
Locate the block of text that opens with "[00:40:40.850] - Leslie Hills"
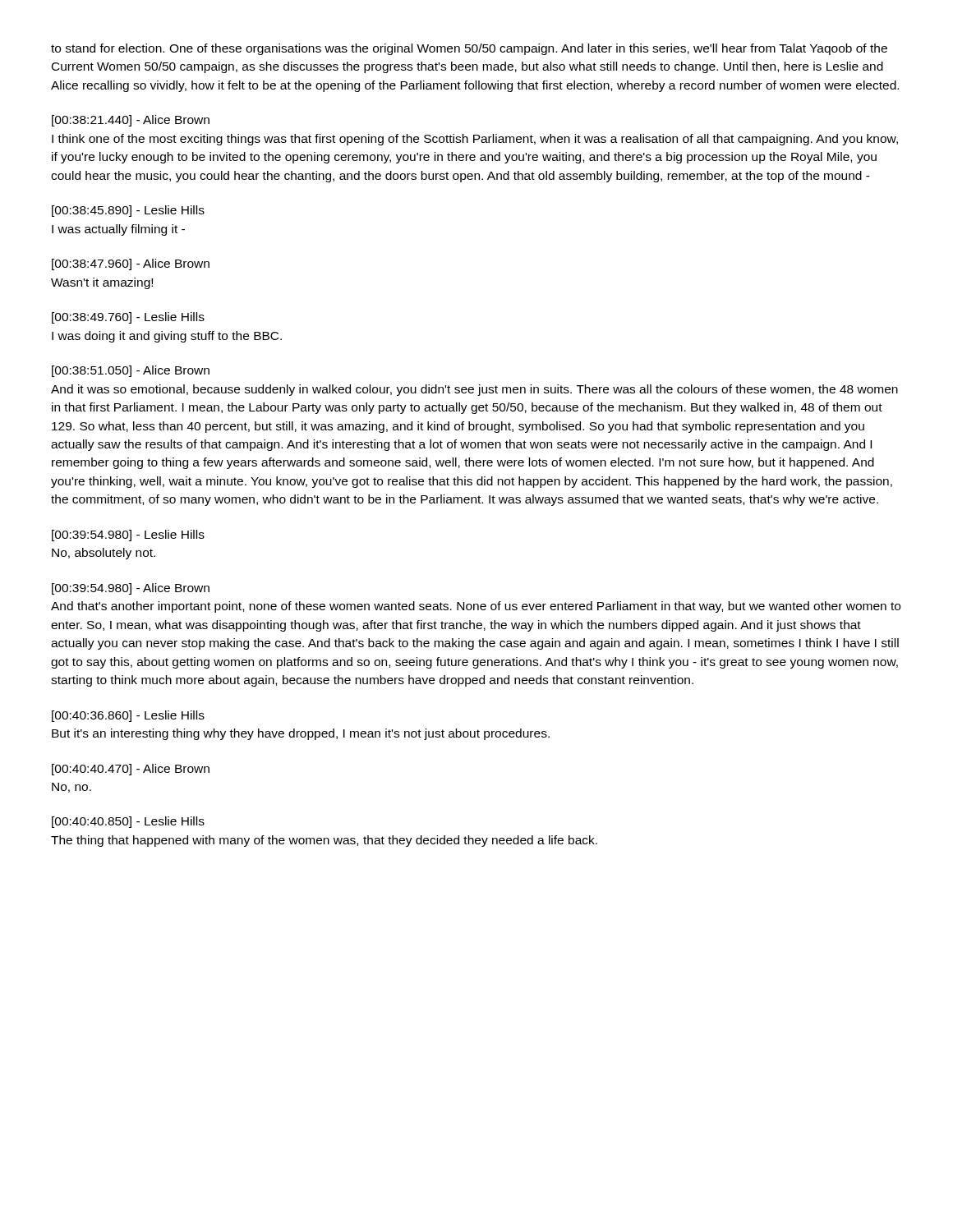click(x=325, y=831)
